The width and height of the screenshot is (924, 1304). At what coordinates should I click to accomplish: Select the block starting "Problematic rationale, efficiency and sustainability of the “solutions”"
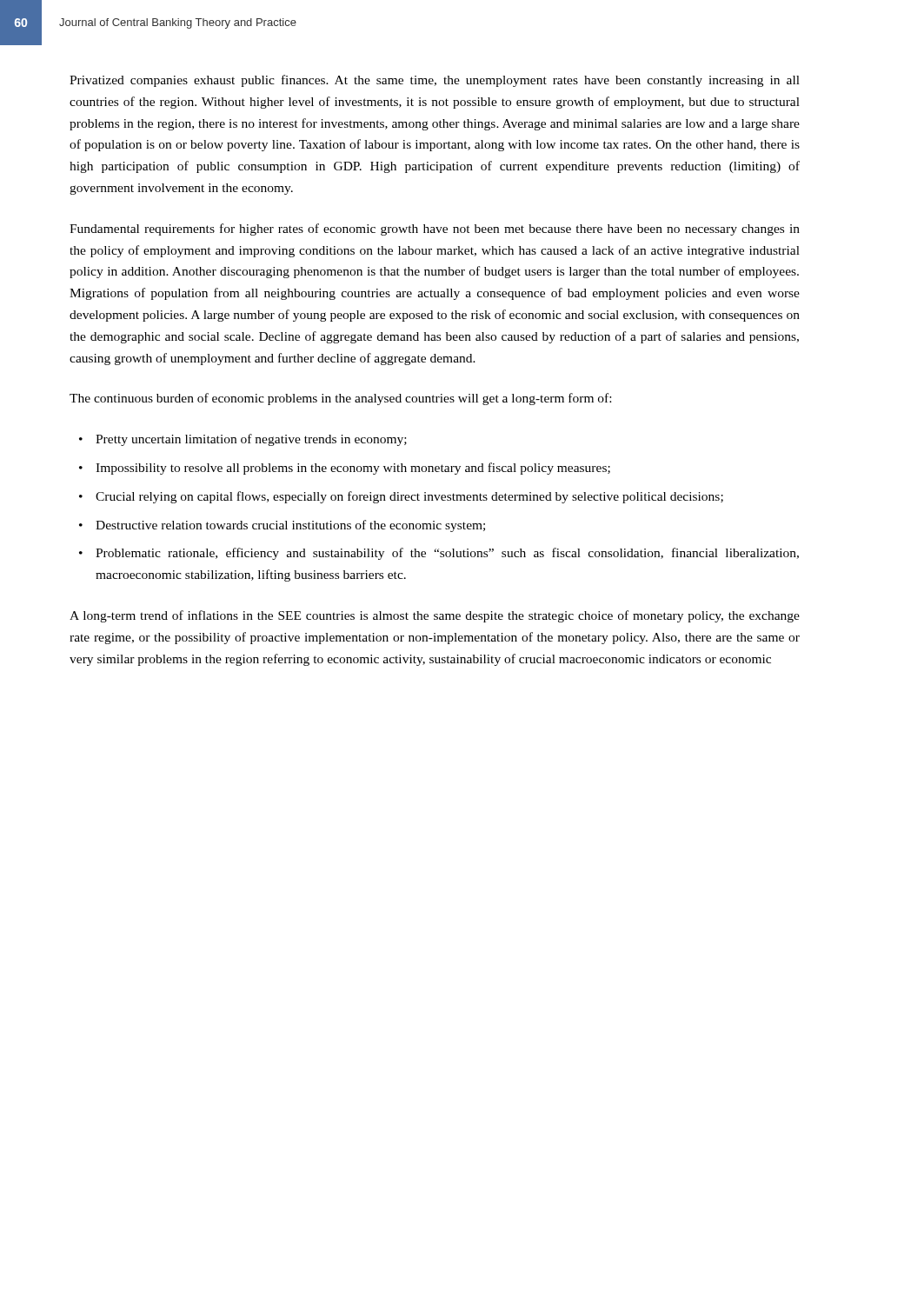(448, 564)
